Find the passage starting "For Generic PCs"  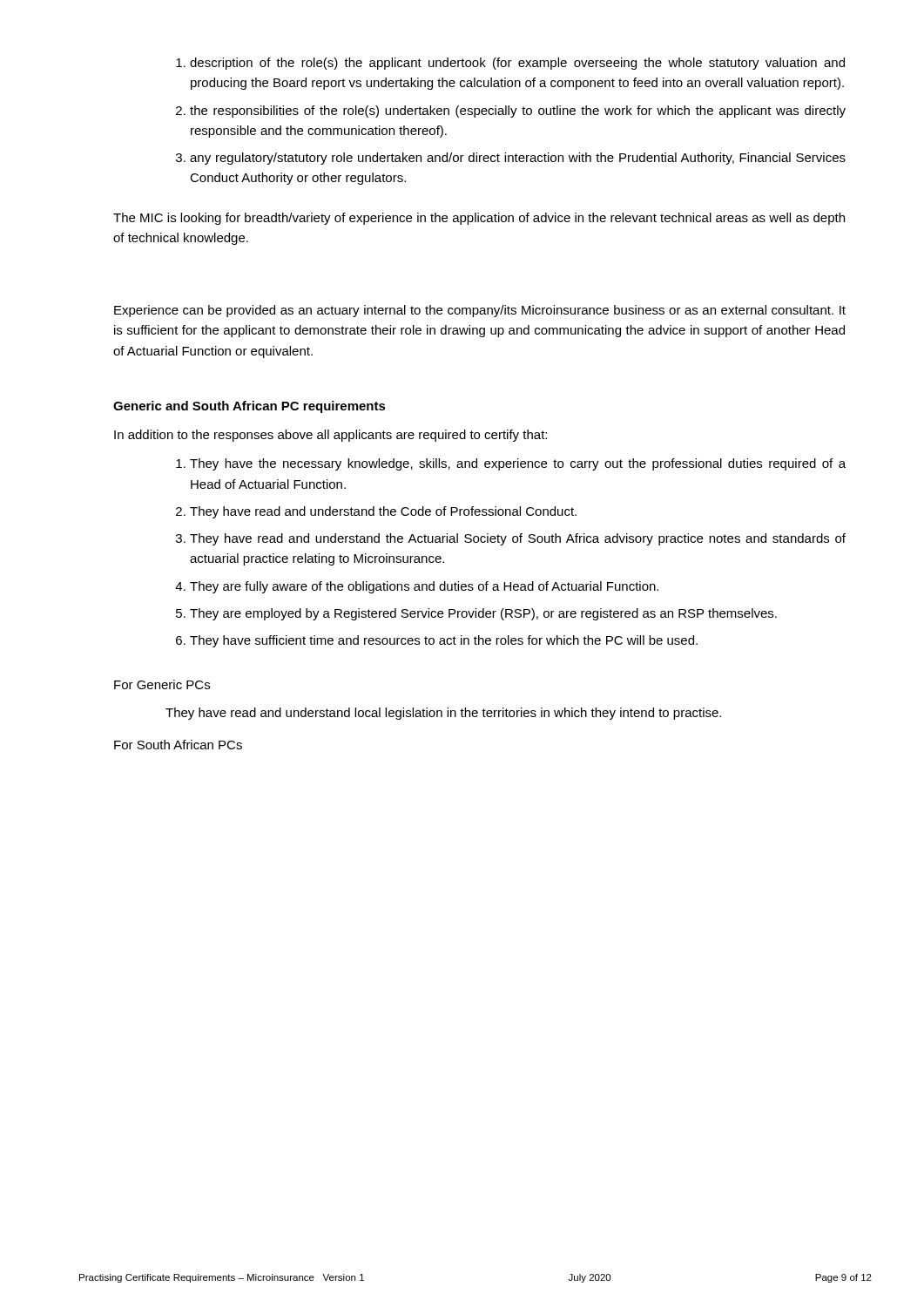(162, 685)
